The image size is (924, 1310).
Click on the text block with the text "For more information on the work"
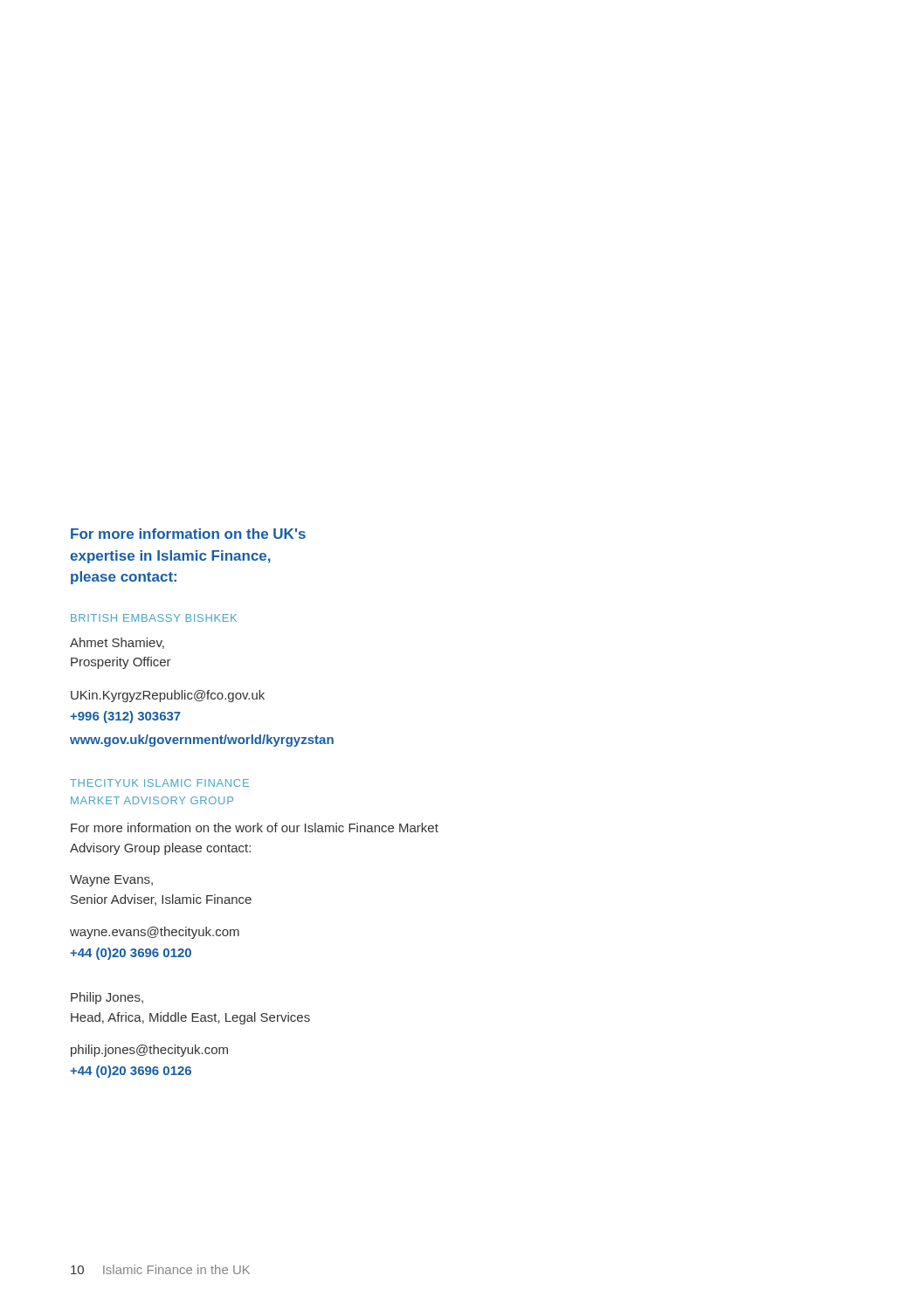click(x=254, y=837)
